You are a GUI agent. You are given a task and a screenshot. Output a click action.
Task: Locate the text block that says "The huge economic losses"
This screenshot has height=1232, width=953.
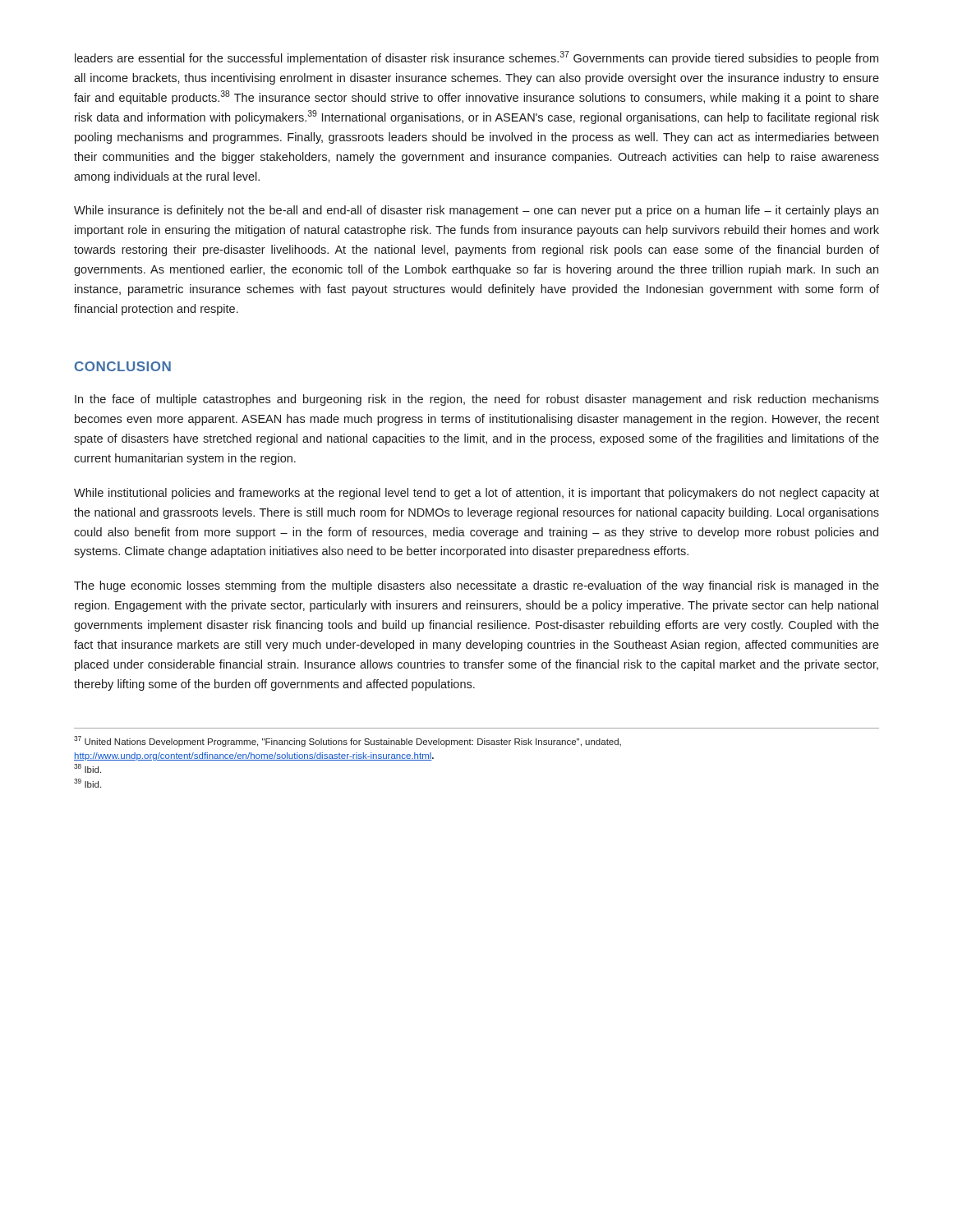[476, 635]
